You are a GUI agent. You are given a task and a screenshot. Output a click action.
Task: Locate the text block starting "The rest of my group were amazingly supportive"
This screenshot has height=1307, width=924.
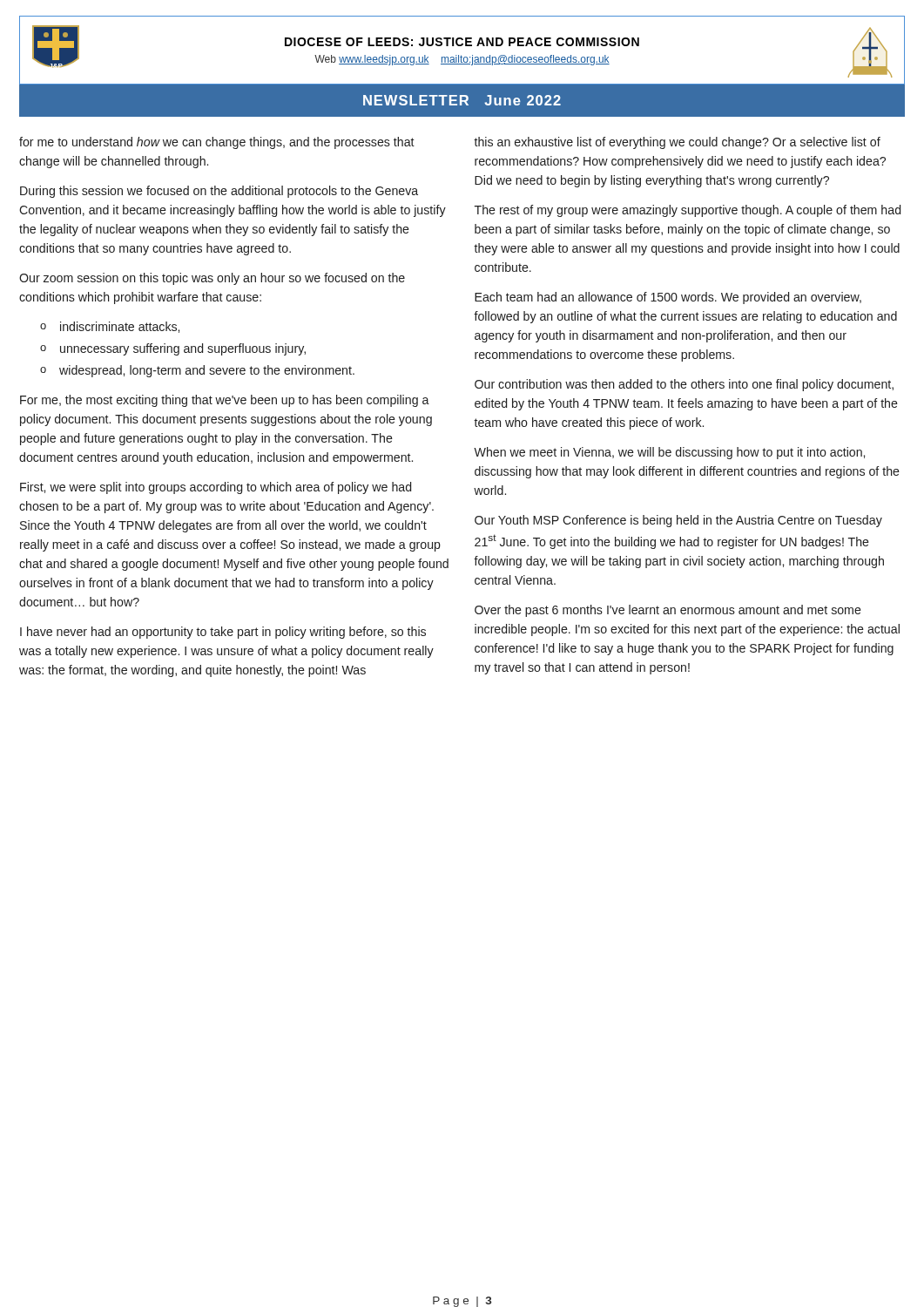pos(688,239)
